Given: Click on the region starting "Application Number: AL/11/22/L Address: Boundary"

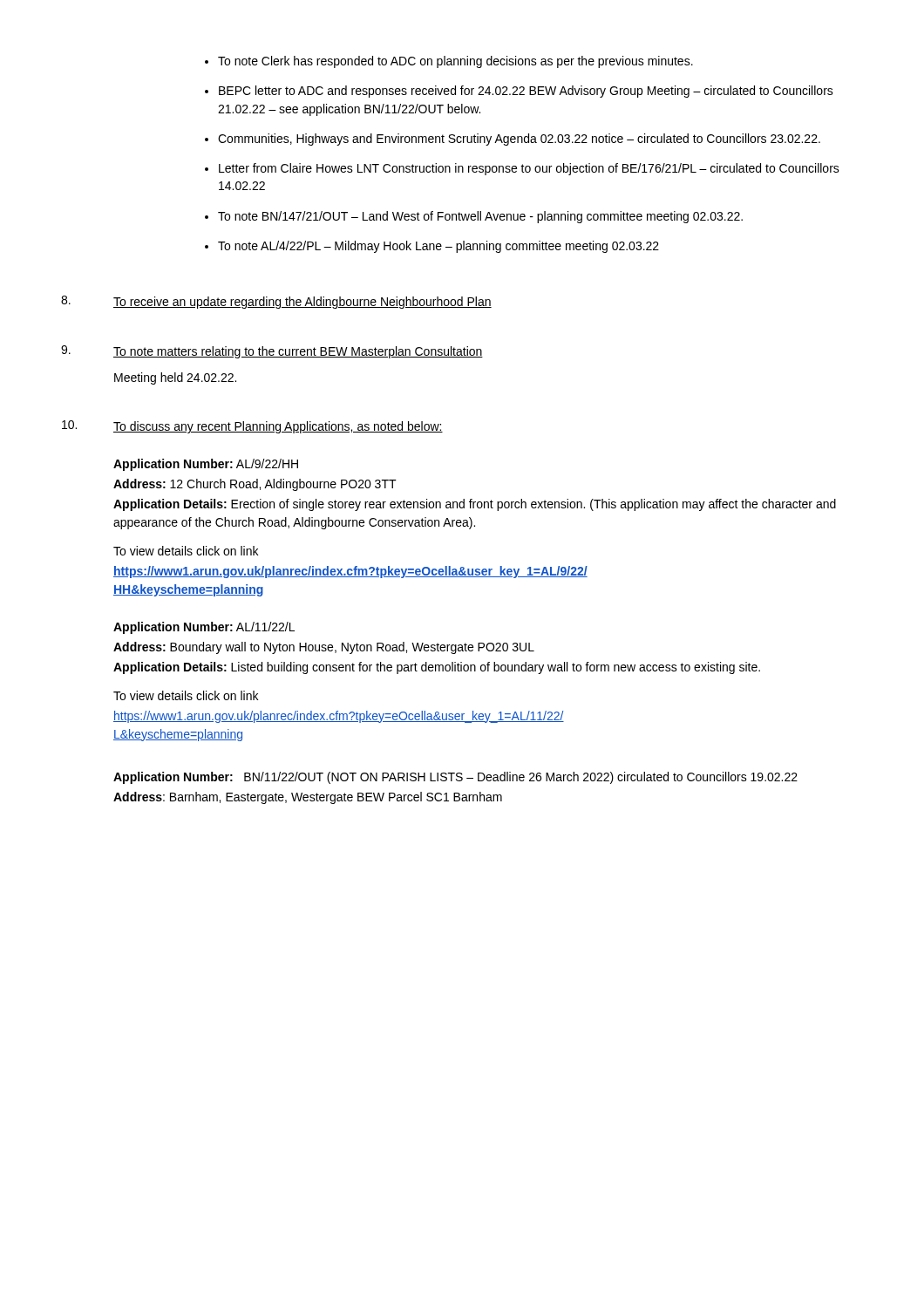Looking at the screenshot, I should 488,647.
